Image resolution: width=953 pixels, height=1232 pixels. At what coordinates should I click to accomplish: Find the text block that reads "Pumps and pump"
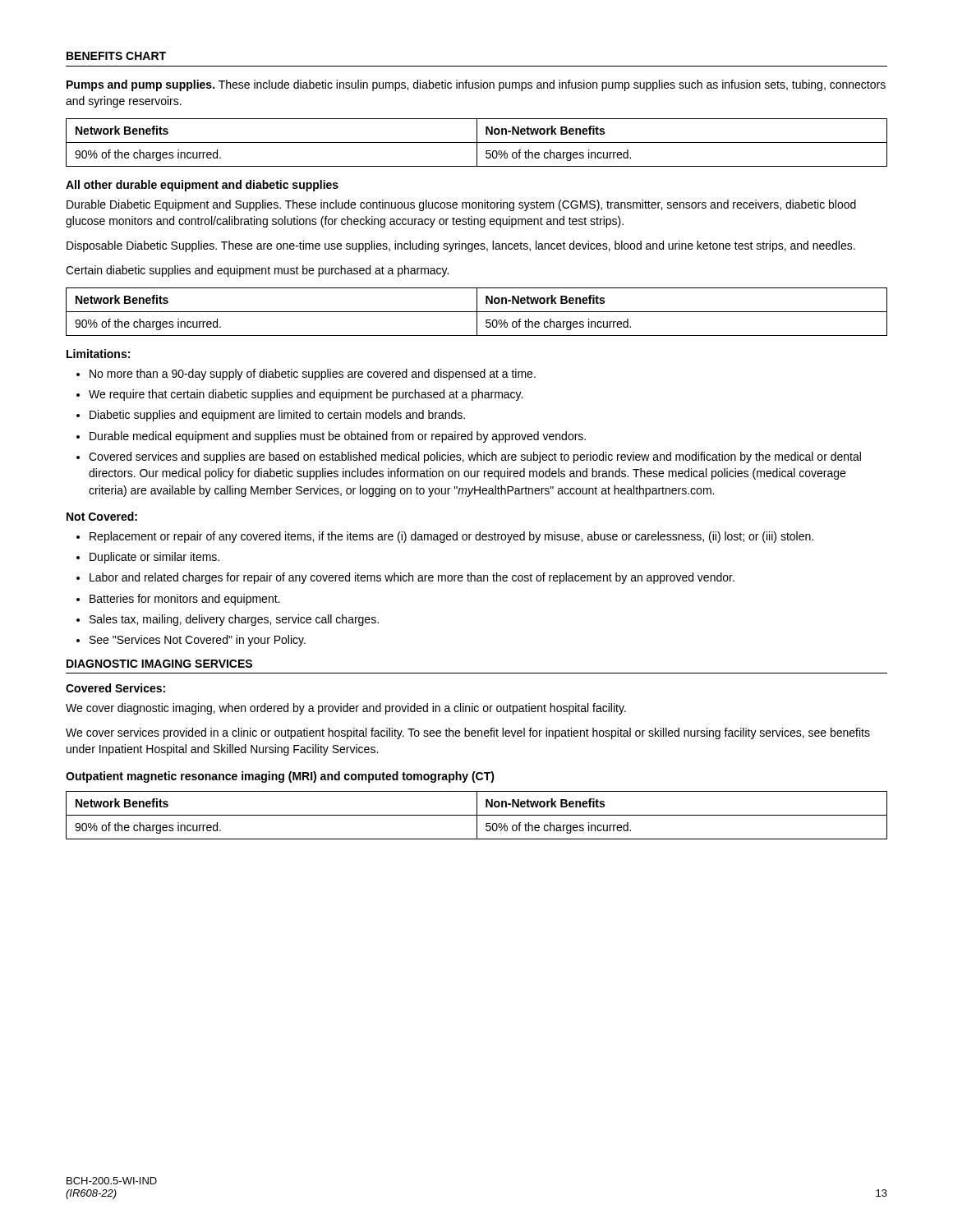(476, 93)
